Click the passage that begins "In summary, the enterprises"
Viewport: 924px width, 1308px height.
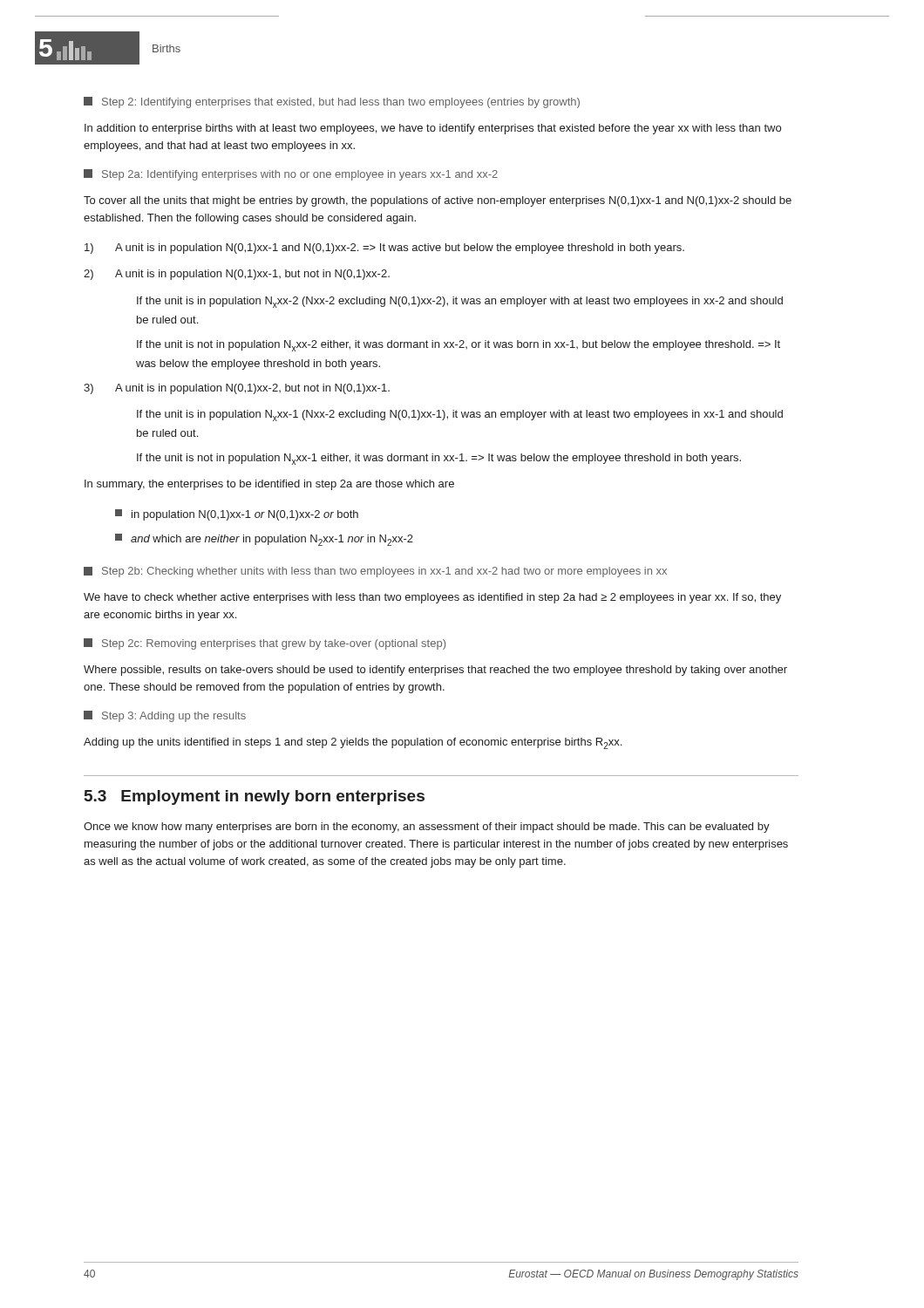(x=269, y=484)
